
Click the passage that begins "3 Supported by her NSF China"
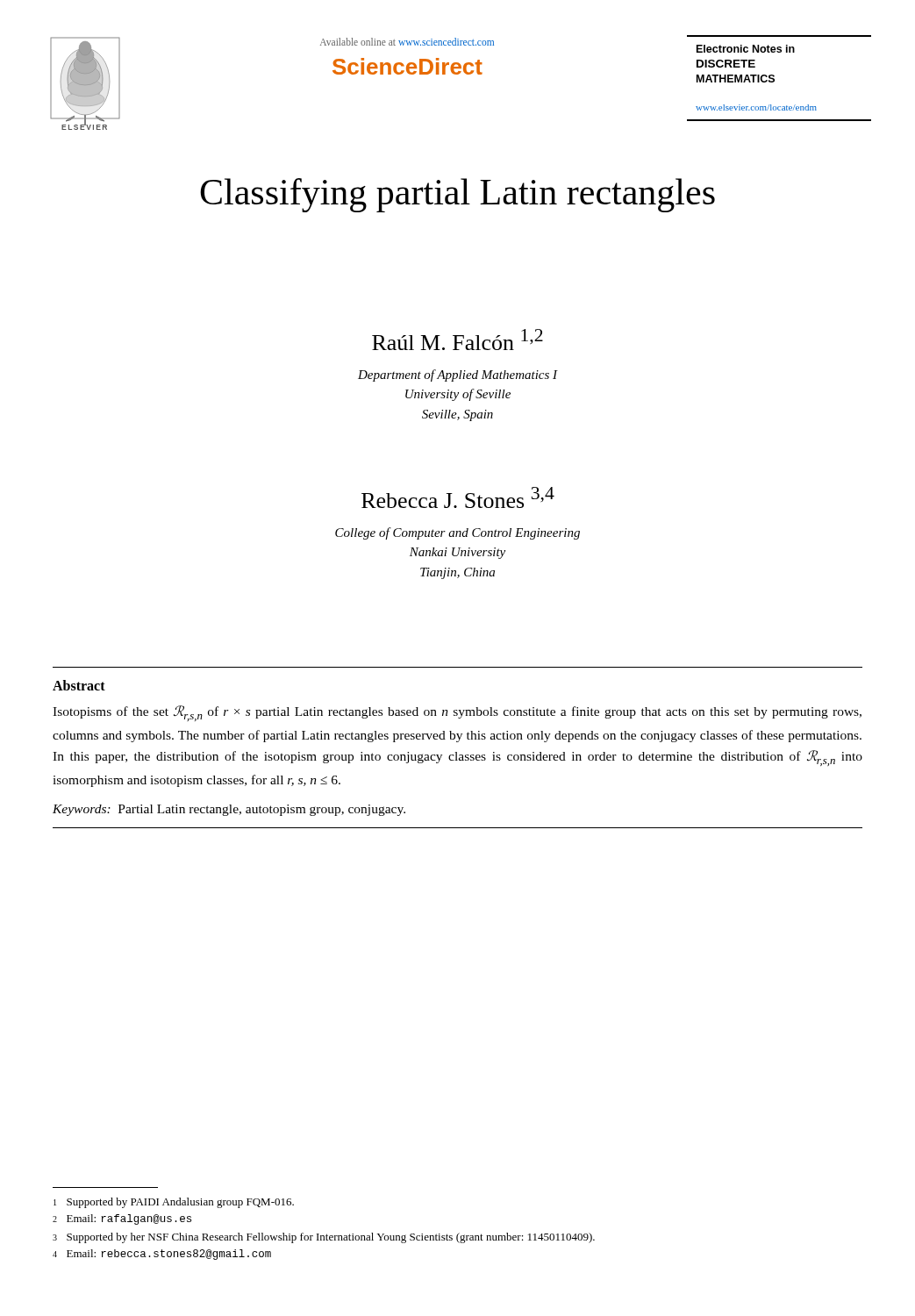point(324,1236)
